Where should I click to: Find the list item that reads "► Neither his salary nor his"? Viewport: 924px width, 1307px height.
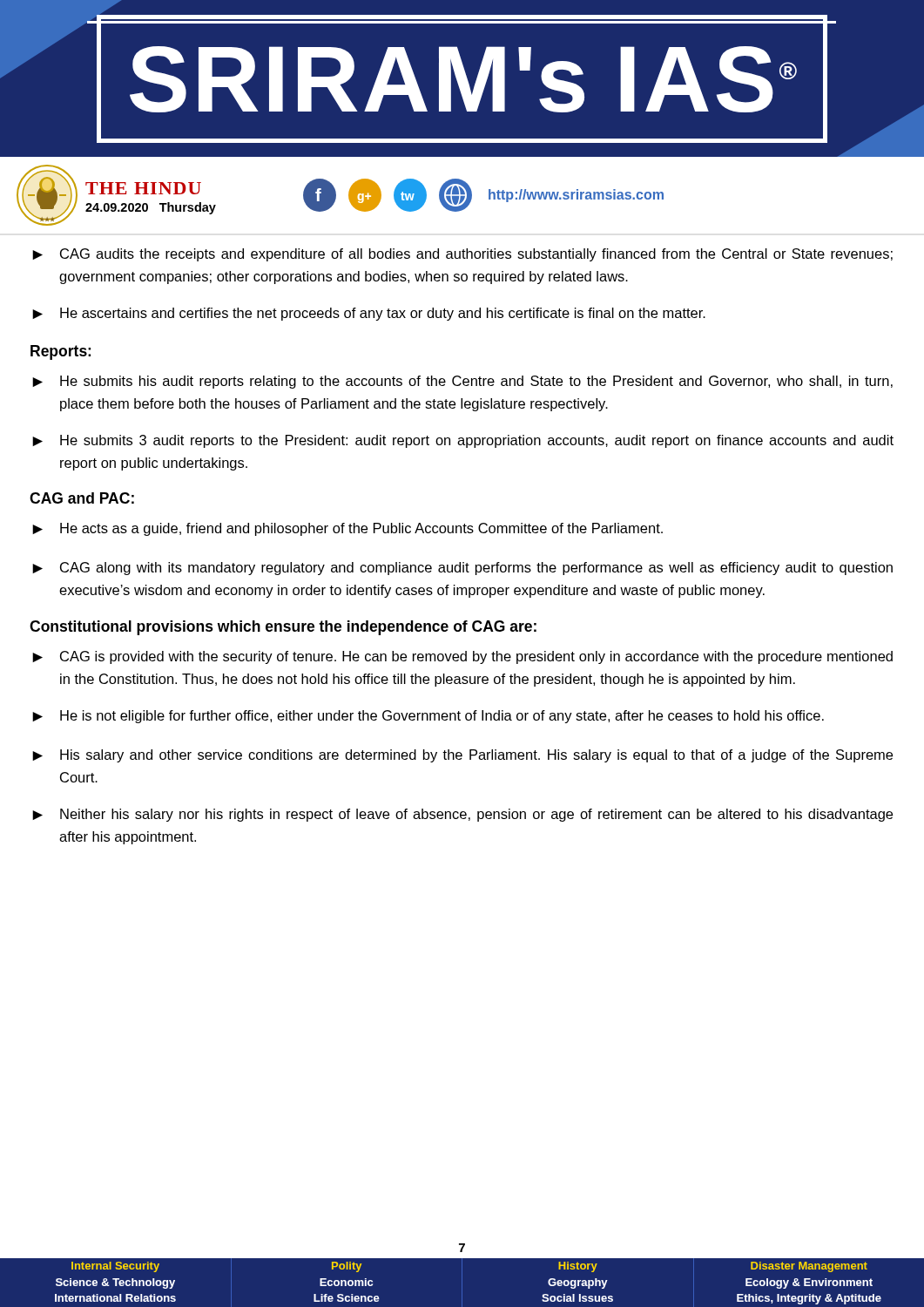pos(462,825)
